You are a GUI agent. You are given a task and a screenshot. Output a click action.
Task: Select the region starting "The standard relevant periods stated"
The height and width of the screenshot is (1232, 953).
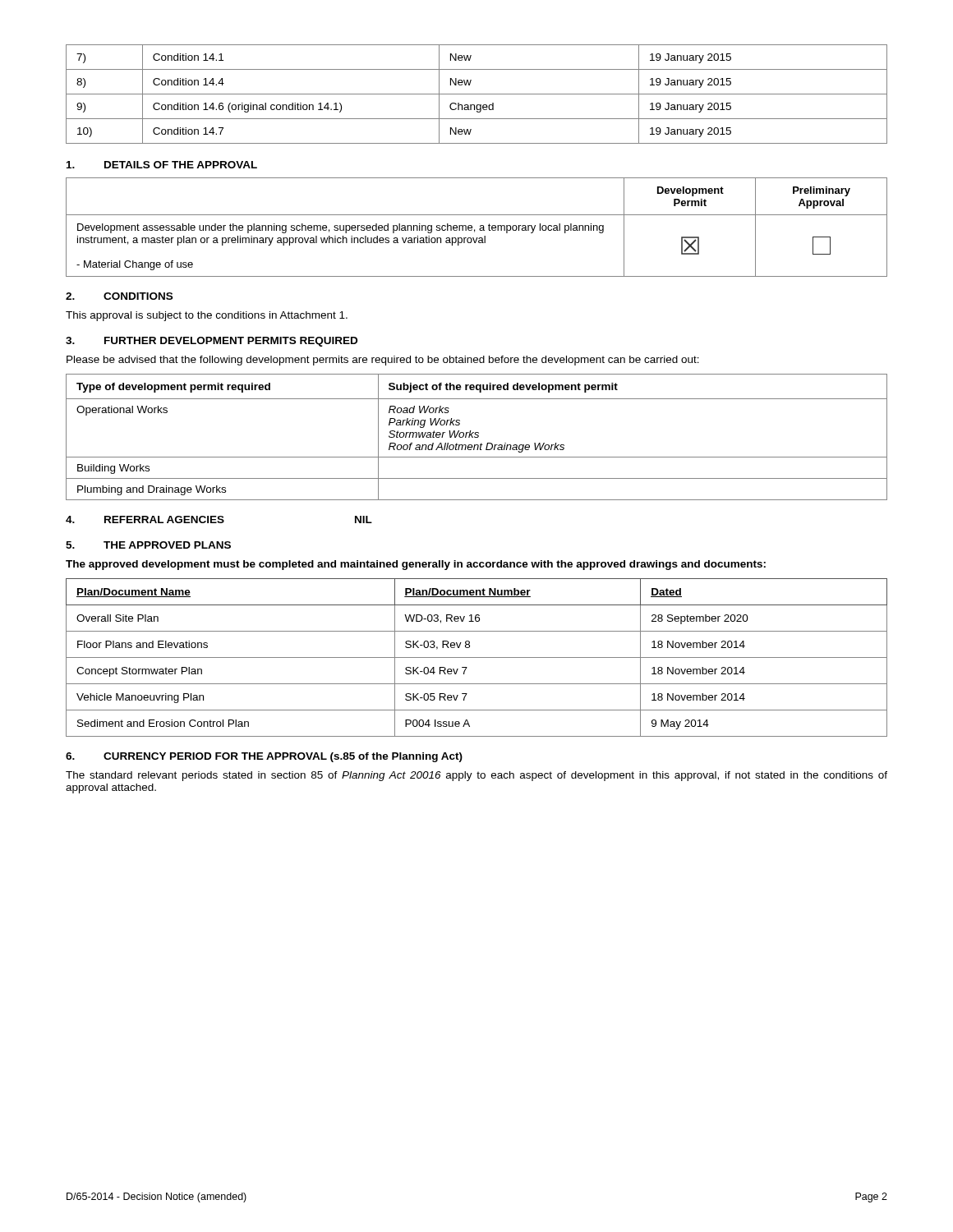point(476,781)
